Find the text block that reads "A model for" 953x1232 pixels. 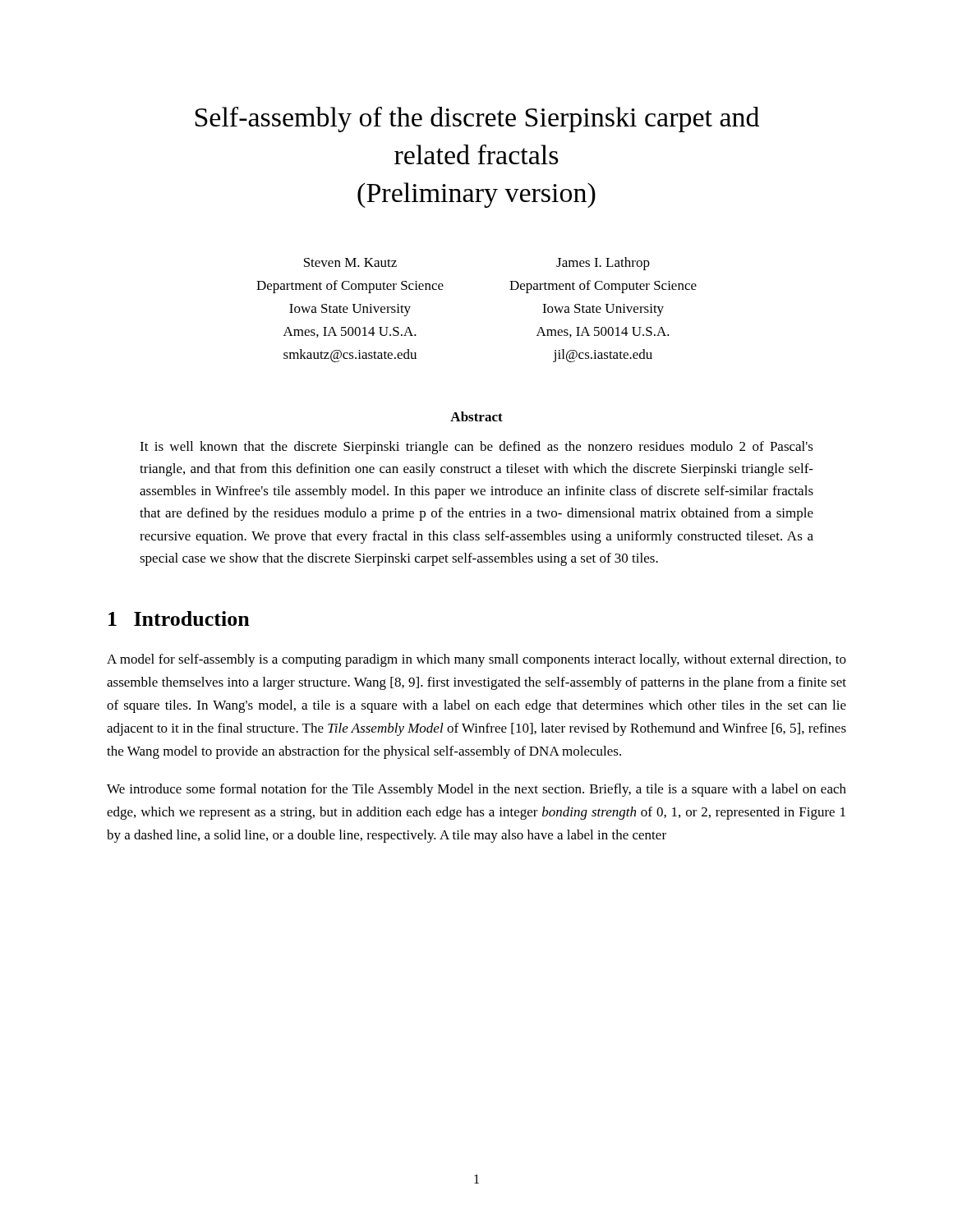476,705
